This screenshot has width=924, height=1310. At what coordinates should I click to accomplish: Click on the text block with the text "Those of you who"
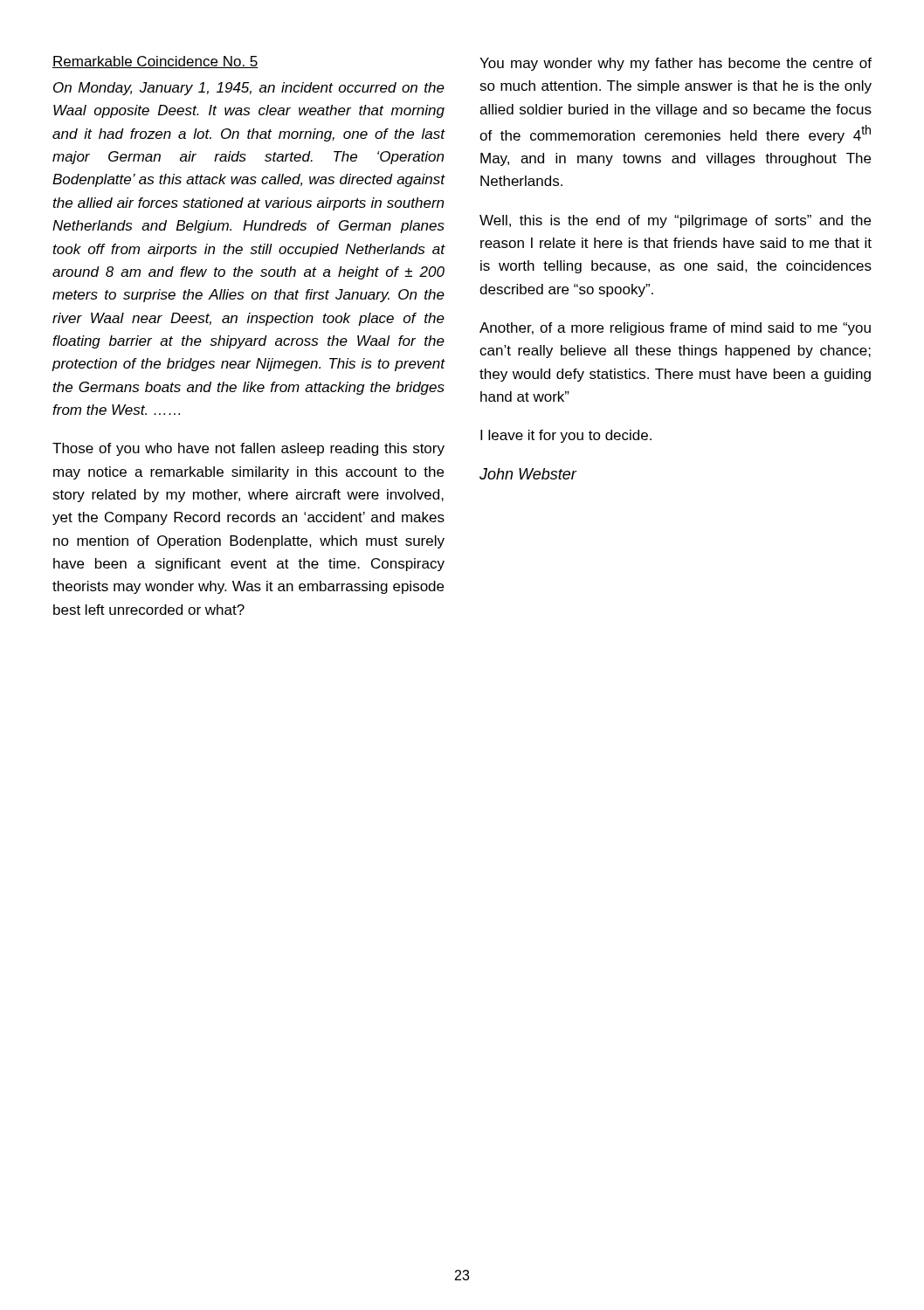pyautogui.click(x=248, y=530)
